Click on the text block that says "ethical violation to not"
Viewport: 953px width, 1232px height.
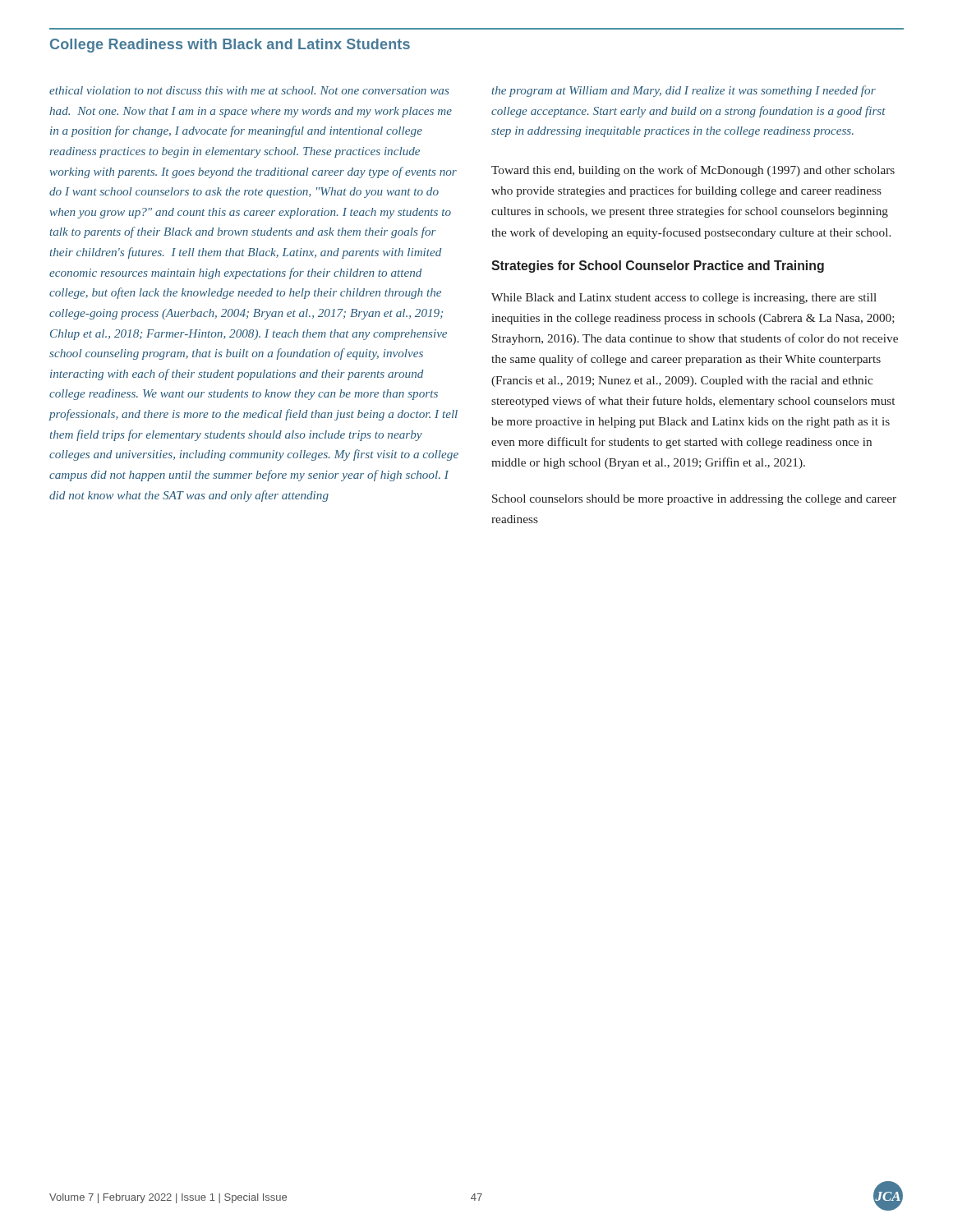pyautogui.click(x=254, y=292)
